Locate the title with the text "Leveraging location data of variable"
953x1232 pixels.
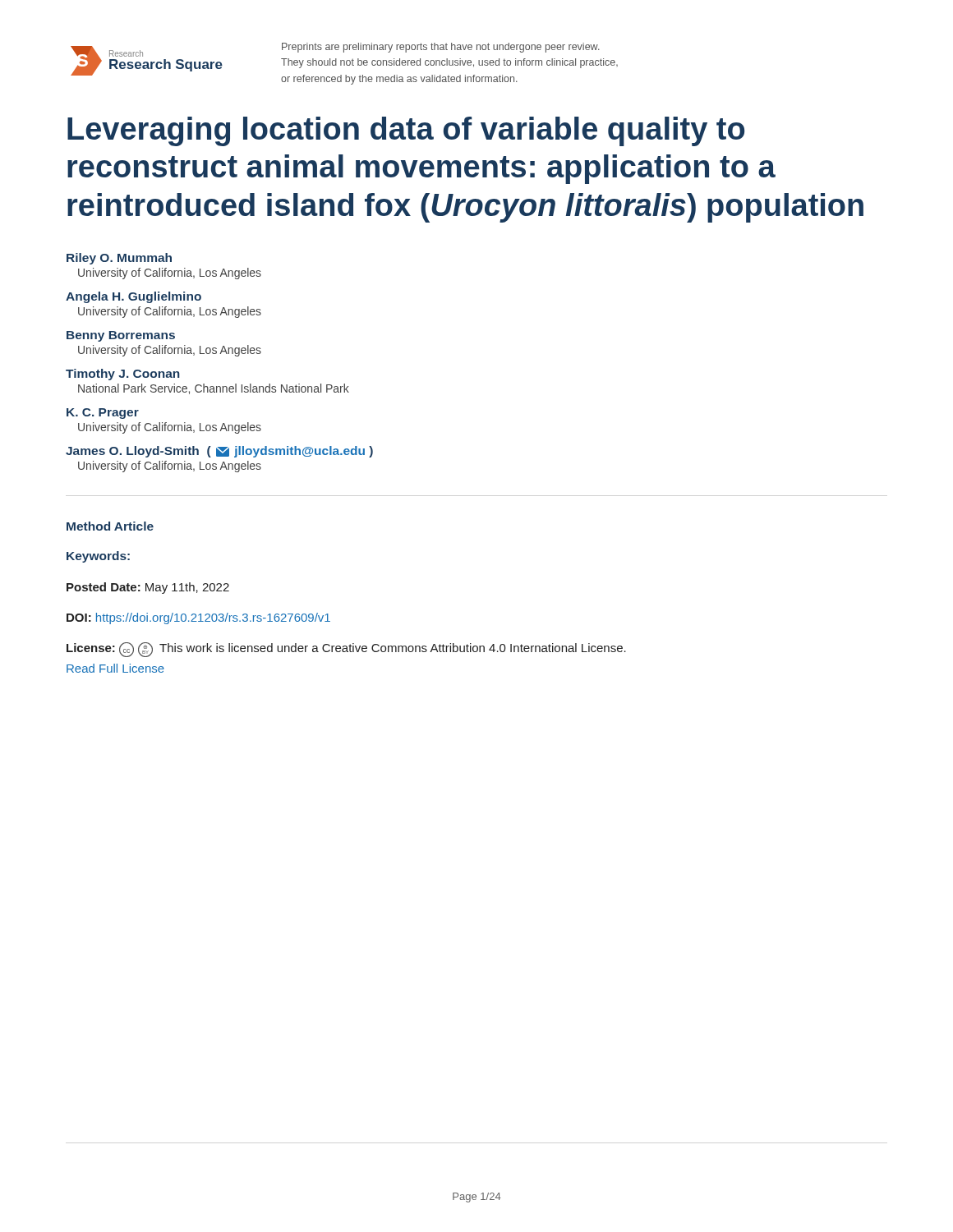466,167
